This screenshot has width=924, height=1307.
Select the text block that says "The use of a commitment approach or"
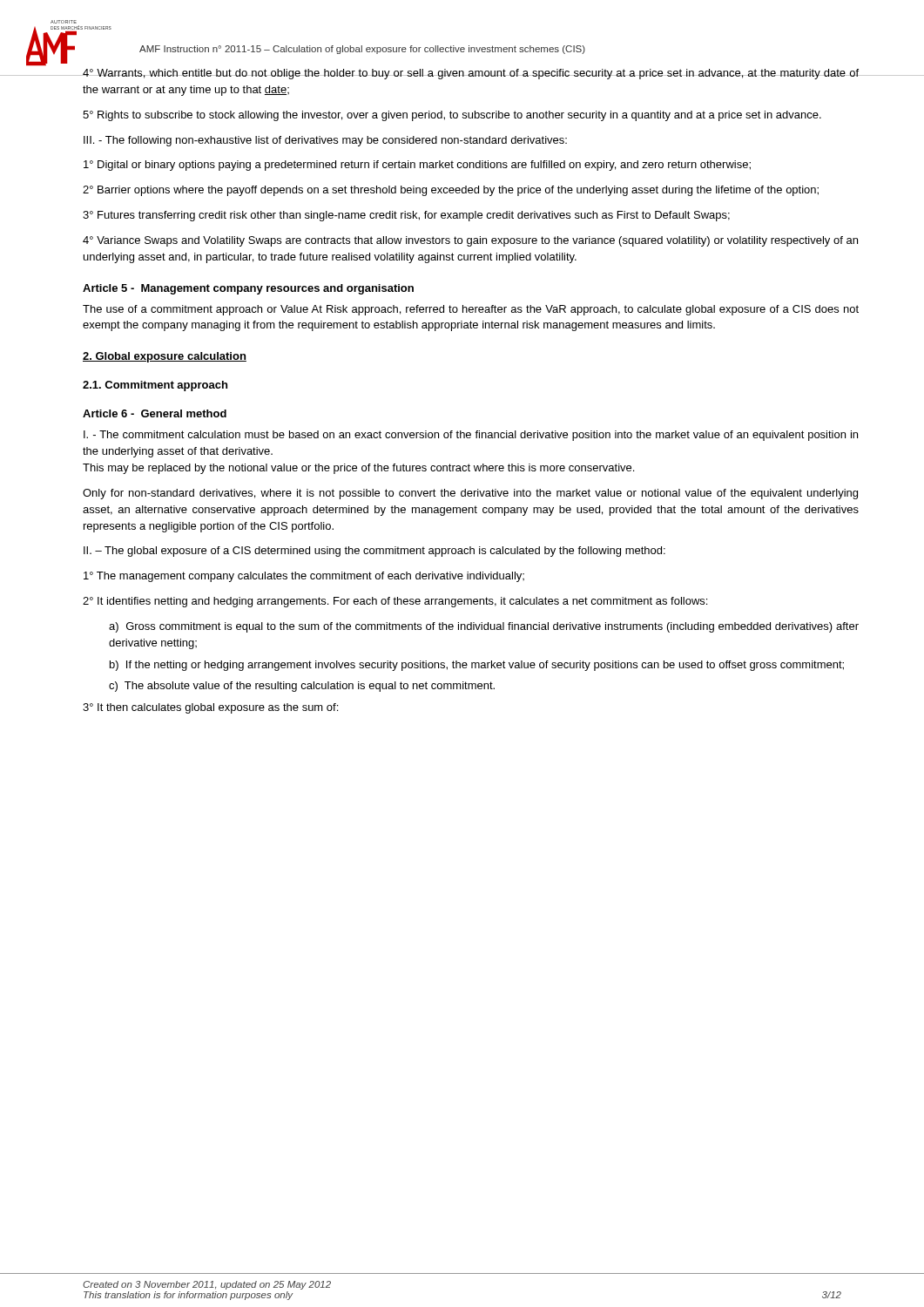471,317
